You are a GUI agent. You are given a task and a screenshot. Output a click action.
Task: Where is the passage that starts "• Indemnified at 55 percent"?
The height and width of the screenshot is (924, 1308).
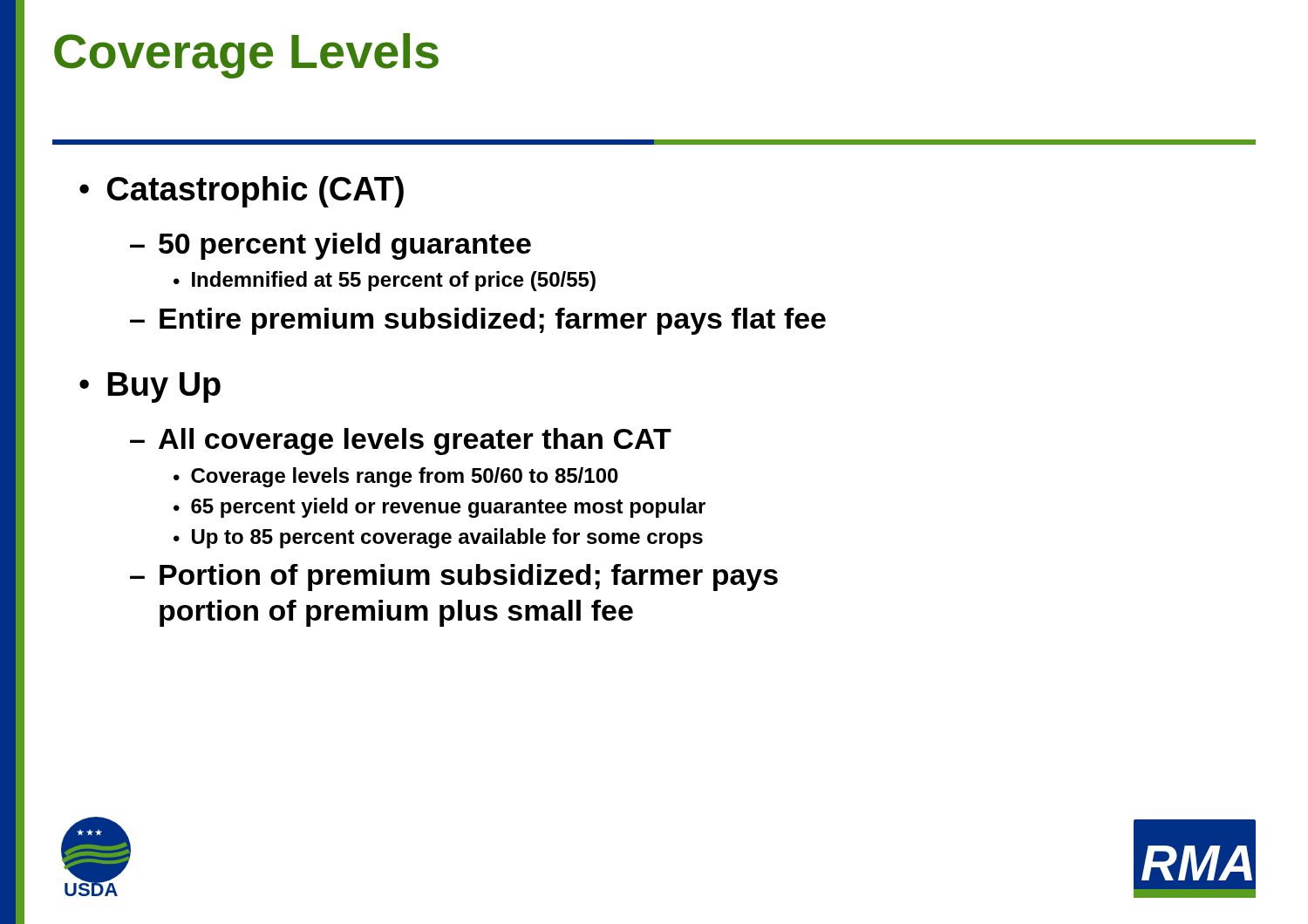(x=384, y=281)
